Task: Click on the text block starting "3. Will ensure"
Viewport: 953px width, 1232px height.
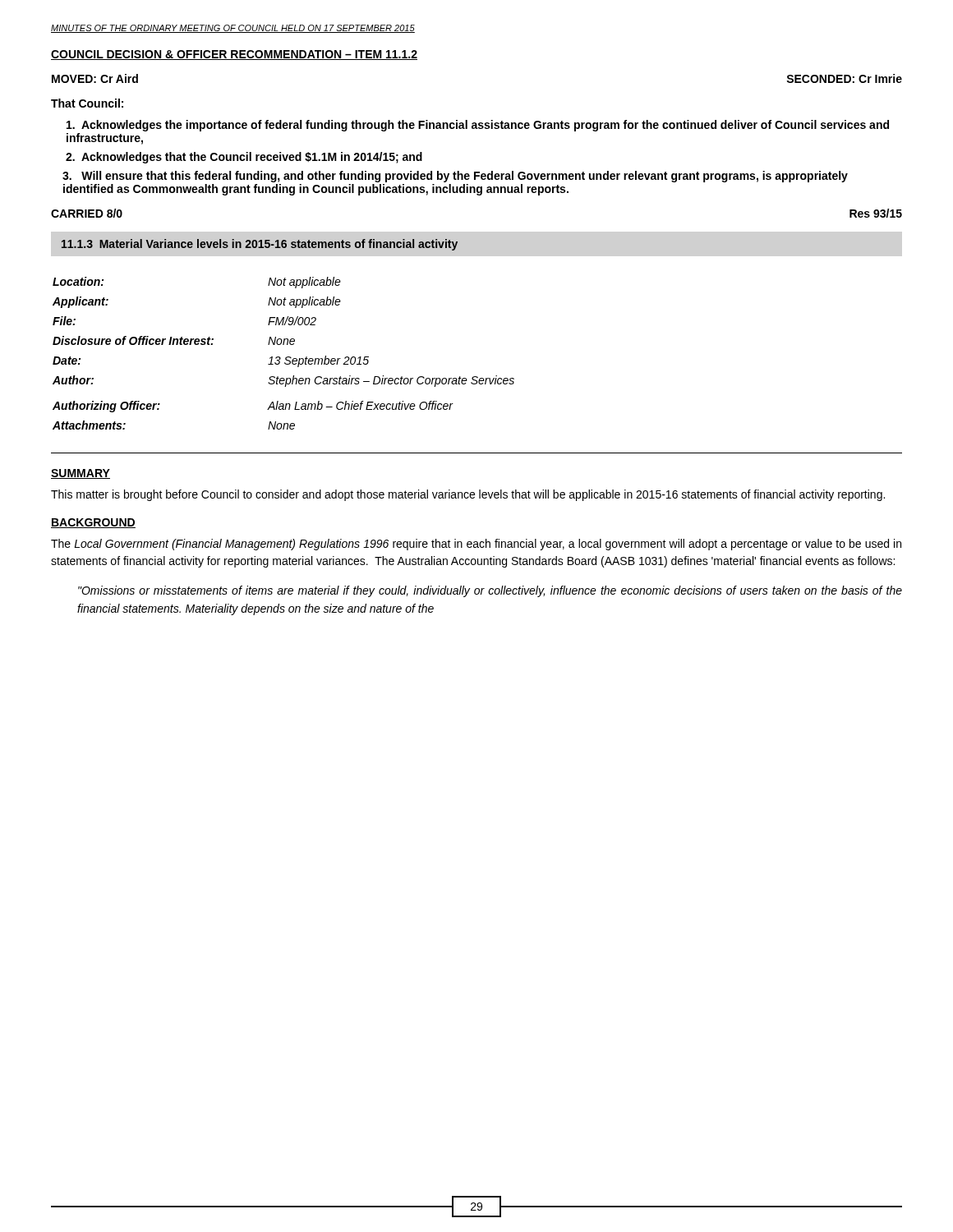Action: point(455,182)
